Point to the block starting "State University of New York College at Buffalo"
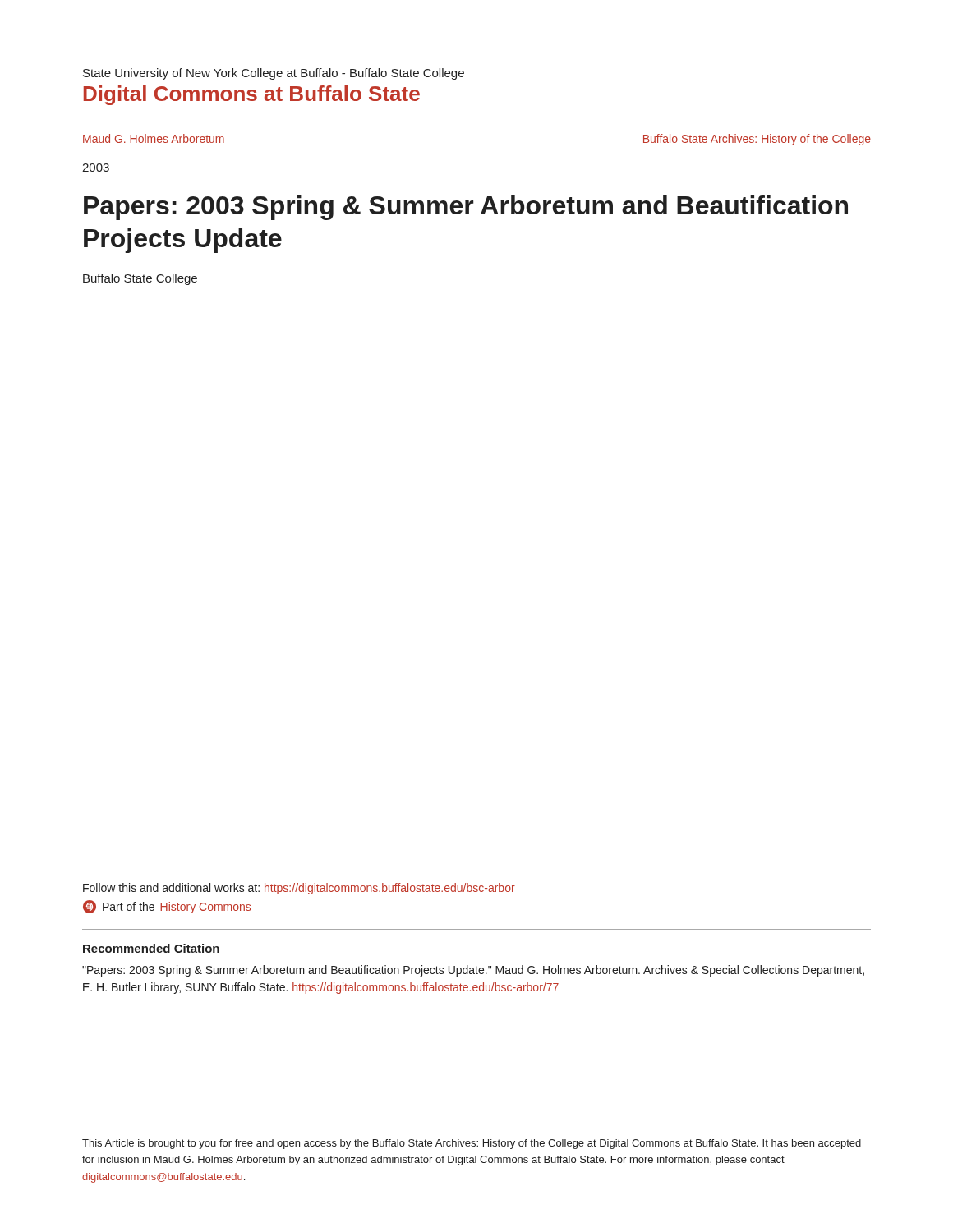The width and height of the screenshot is (953, 1232). click(x=273, y=73)
